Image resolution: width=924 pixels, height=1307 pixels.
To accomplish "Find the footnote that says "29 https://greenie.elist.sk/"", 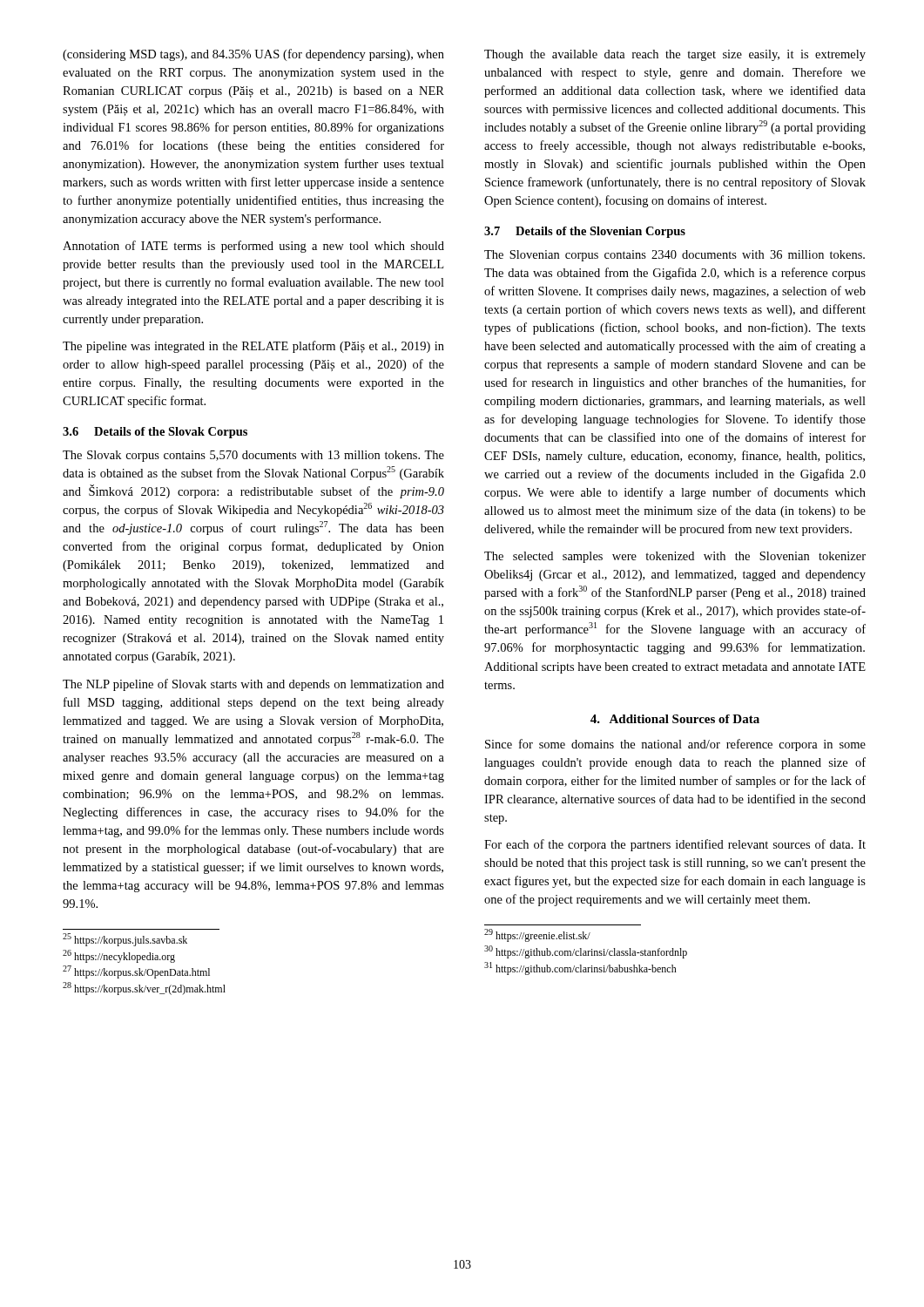I will (537, 935).
